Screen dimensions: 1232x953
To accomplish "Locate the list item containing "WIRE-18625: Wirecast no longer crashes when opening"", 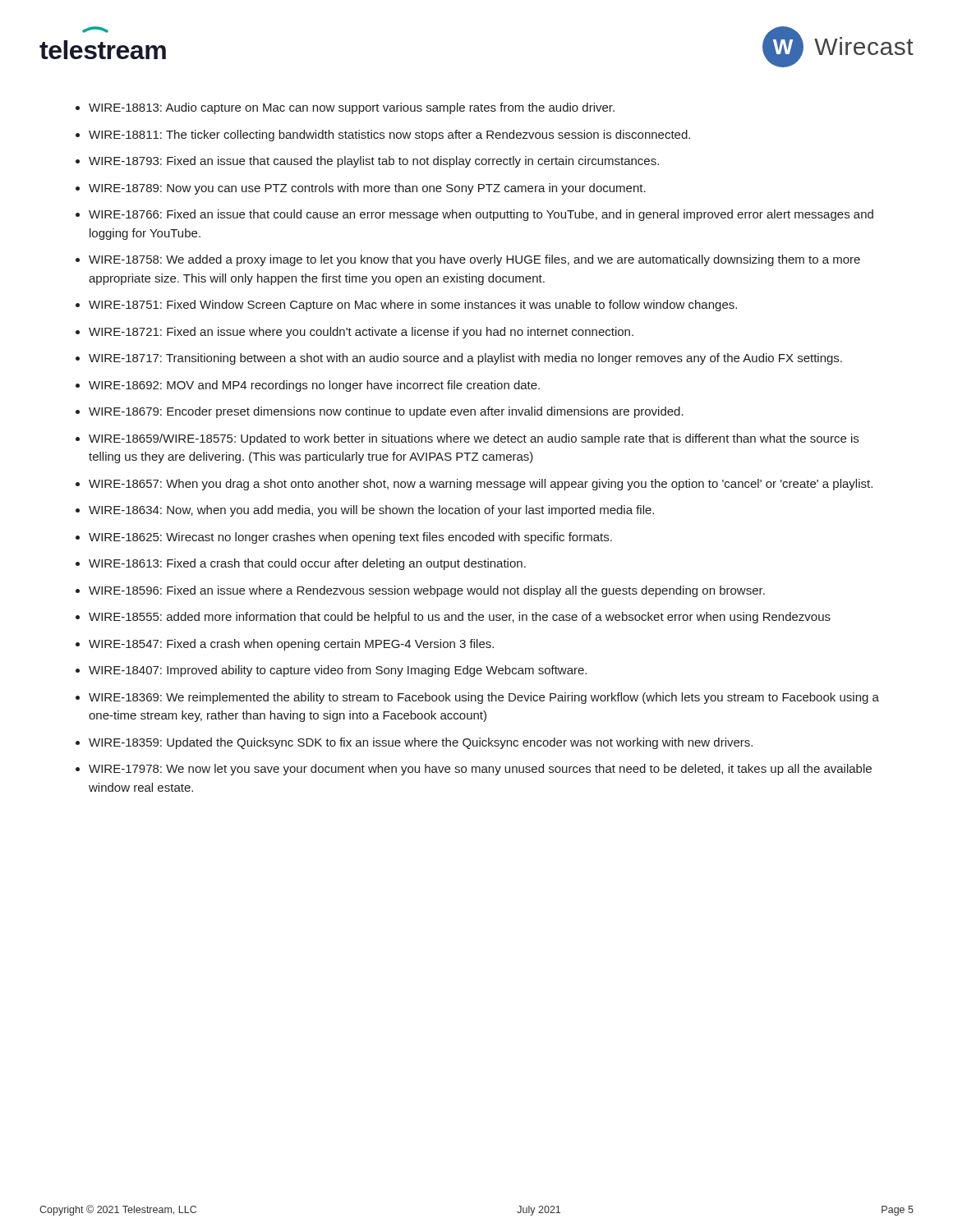I will 351,536.
